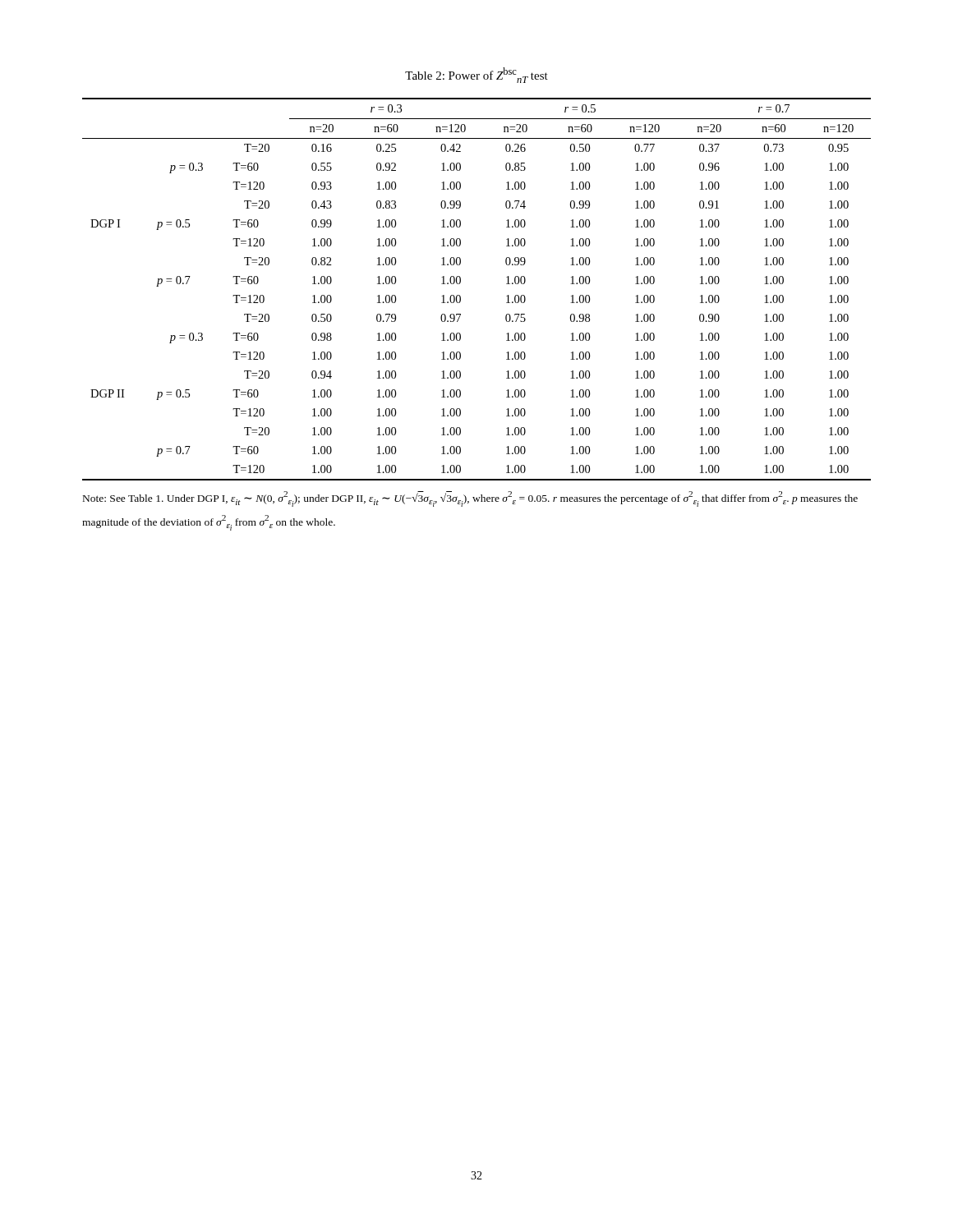Navigate to the block starting "Table 2: Power of"
The height and width of the screenshot is (1232, 953).
click(x=476, y=76)
